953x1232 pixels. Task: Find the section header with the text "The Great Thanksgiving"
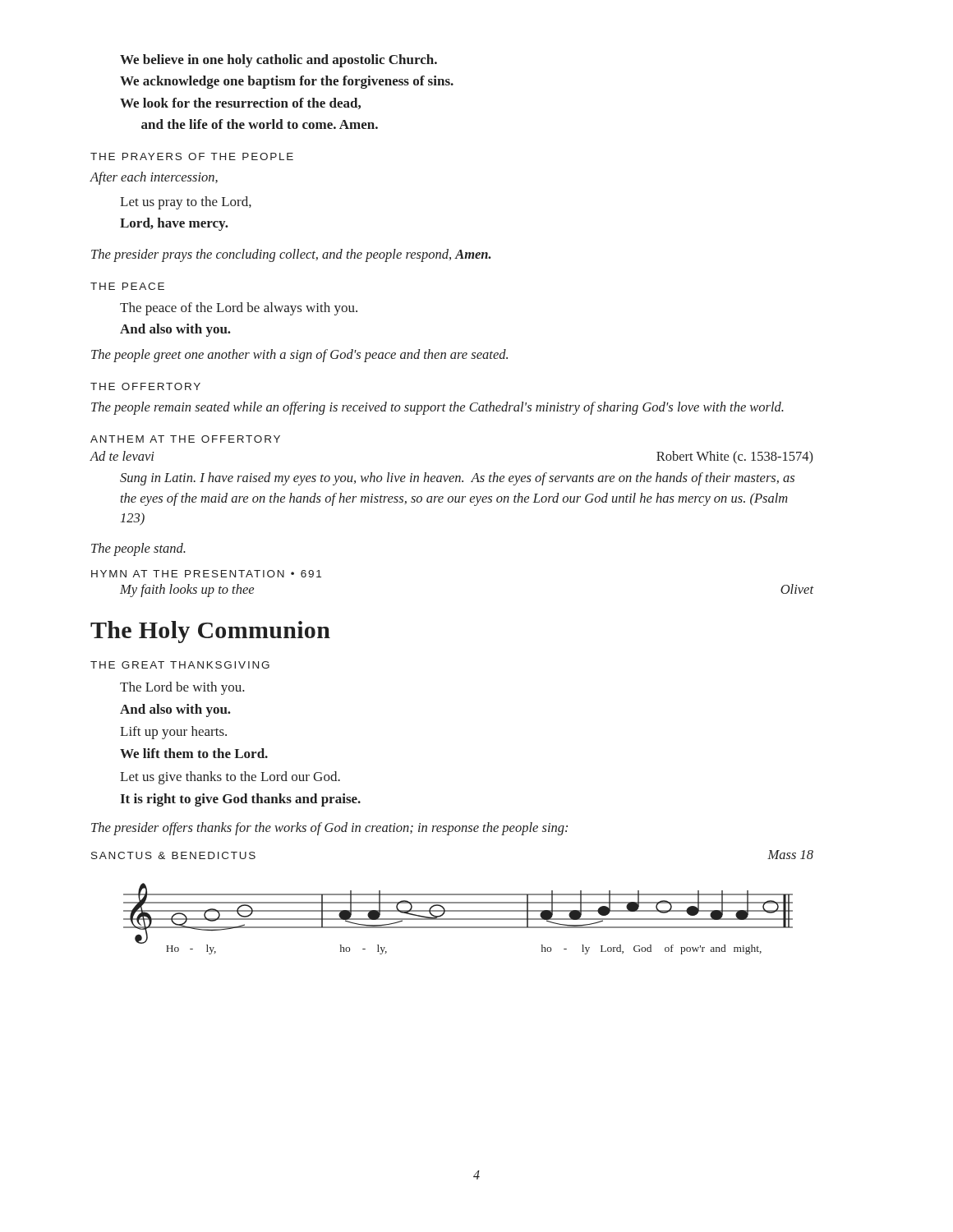point(181,665)
